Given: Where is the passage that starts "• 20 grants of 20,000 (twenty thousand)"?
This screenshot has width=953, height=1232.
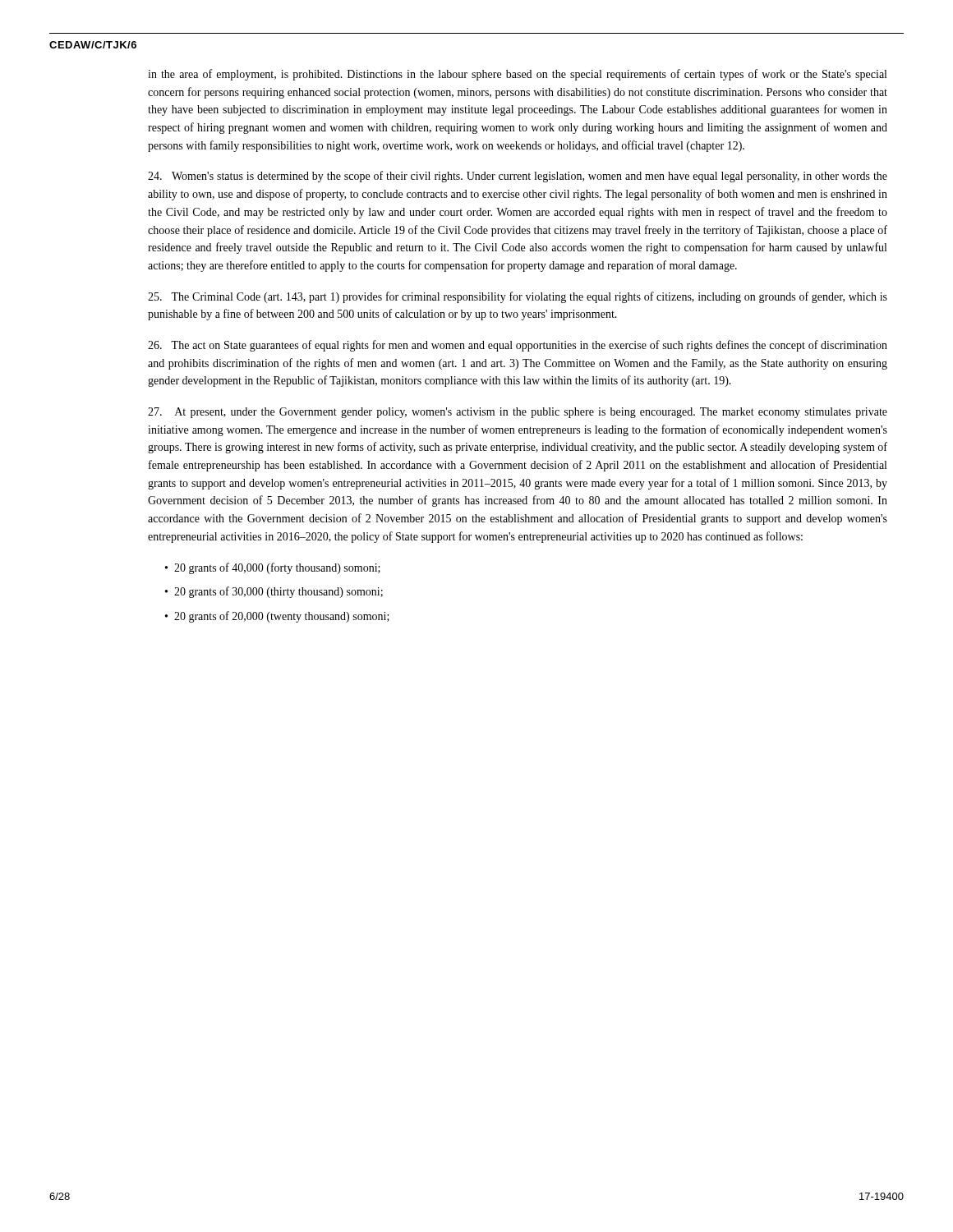Looking at the screenshot, I should [277, 616].
